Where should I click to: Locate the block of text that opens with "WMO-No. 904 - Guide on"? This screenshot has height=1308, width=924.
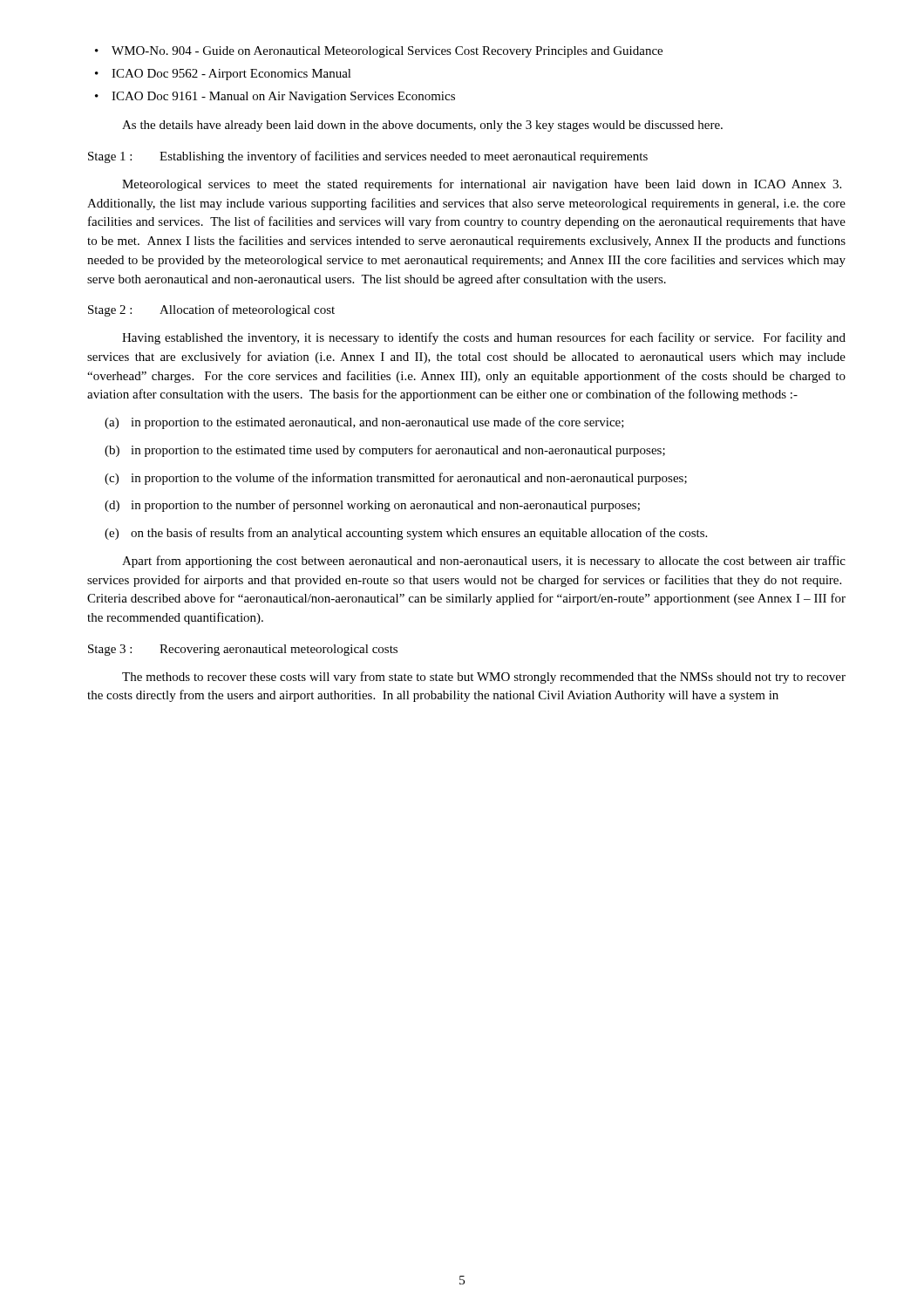[379, 52]
